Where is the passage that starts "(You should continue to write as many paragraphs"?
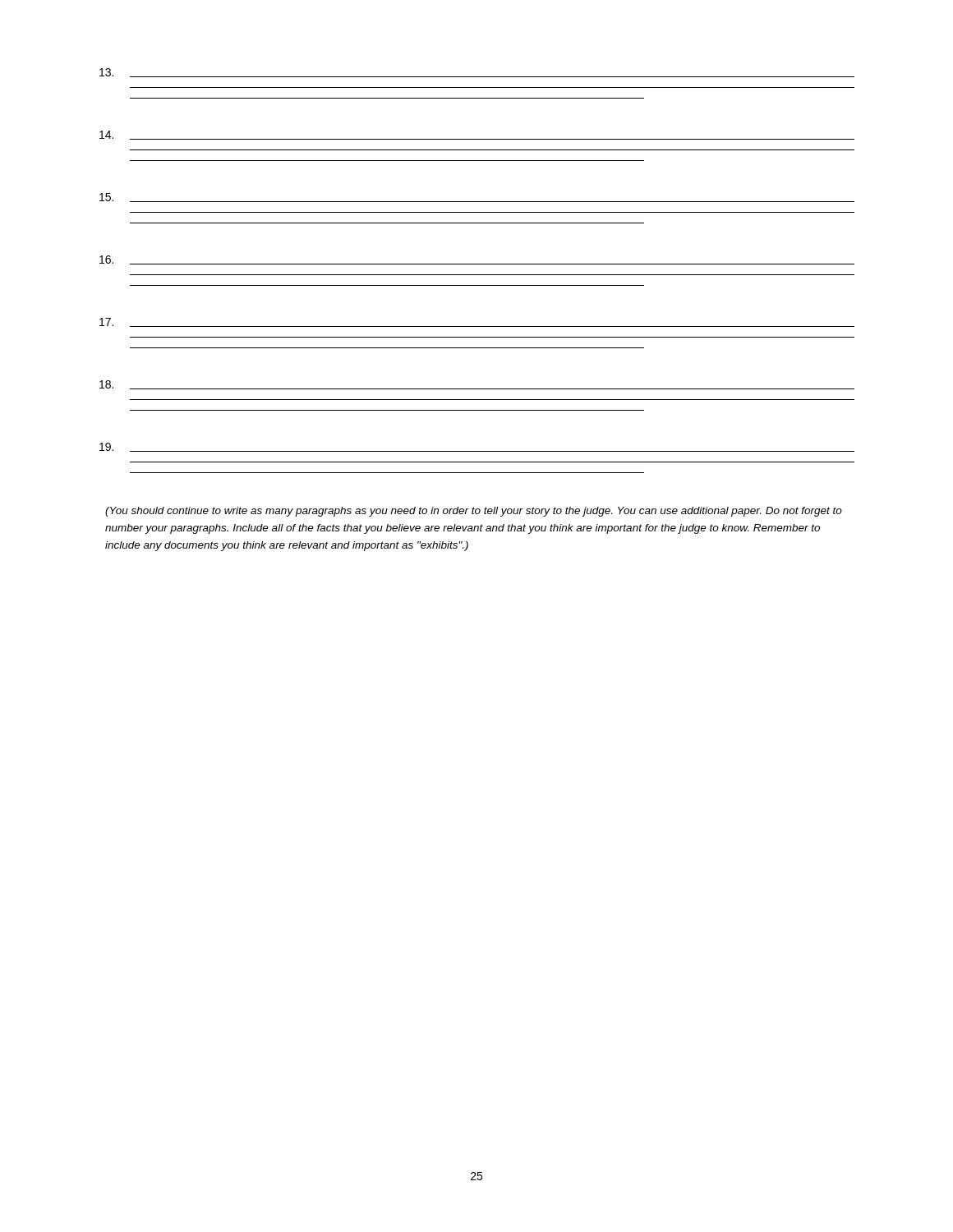The height and width of the screenshot is (1232, 953). point(474,528)
